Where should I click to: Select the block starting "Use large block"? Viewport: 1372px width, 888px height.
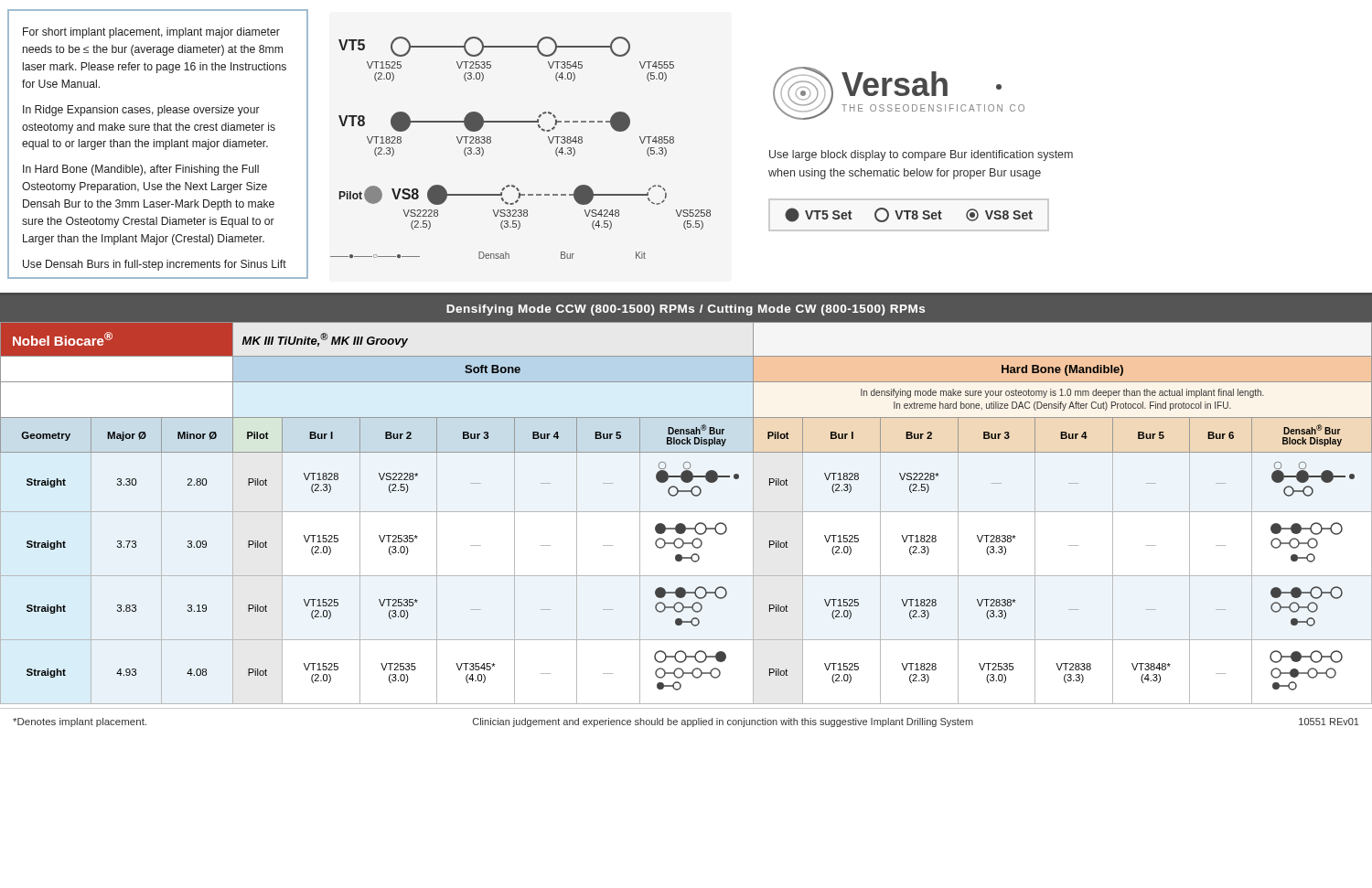[921, 164]
